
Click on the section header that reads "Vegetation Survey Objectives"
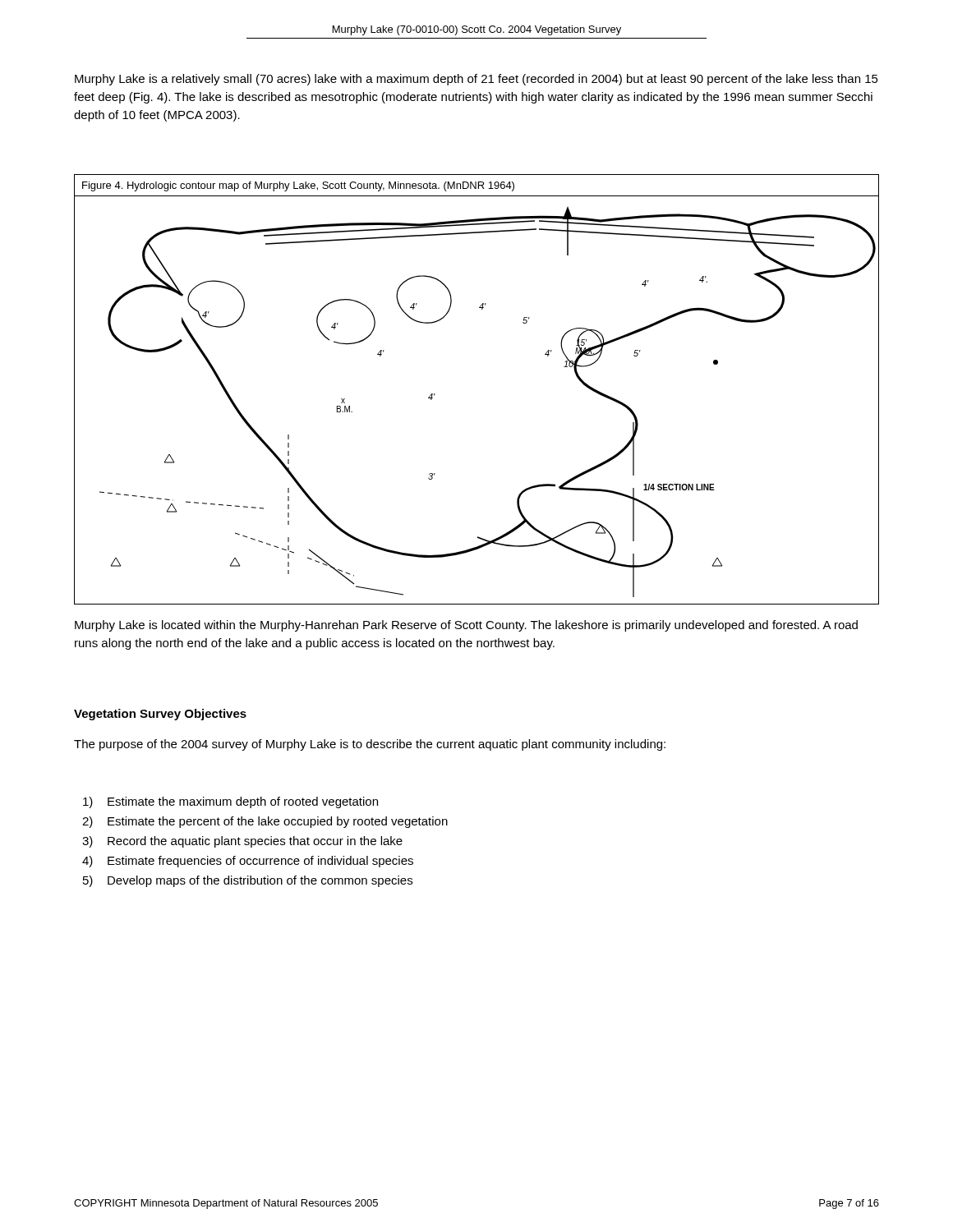[160, 713]
